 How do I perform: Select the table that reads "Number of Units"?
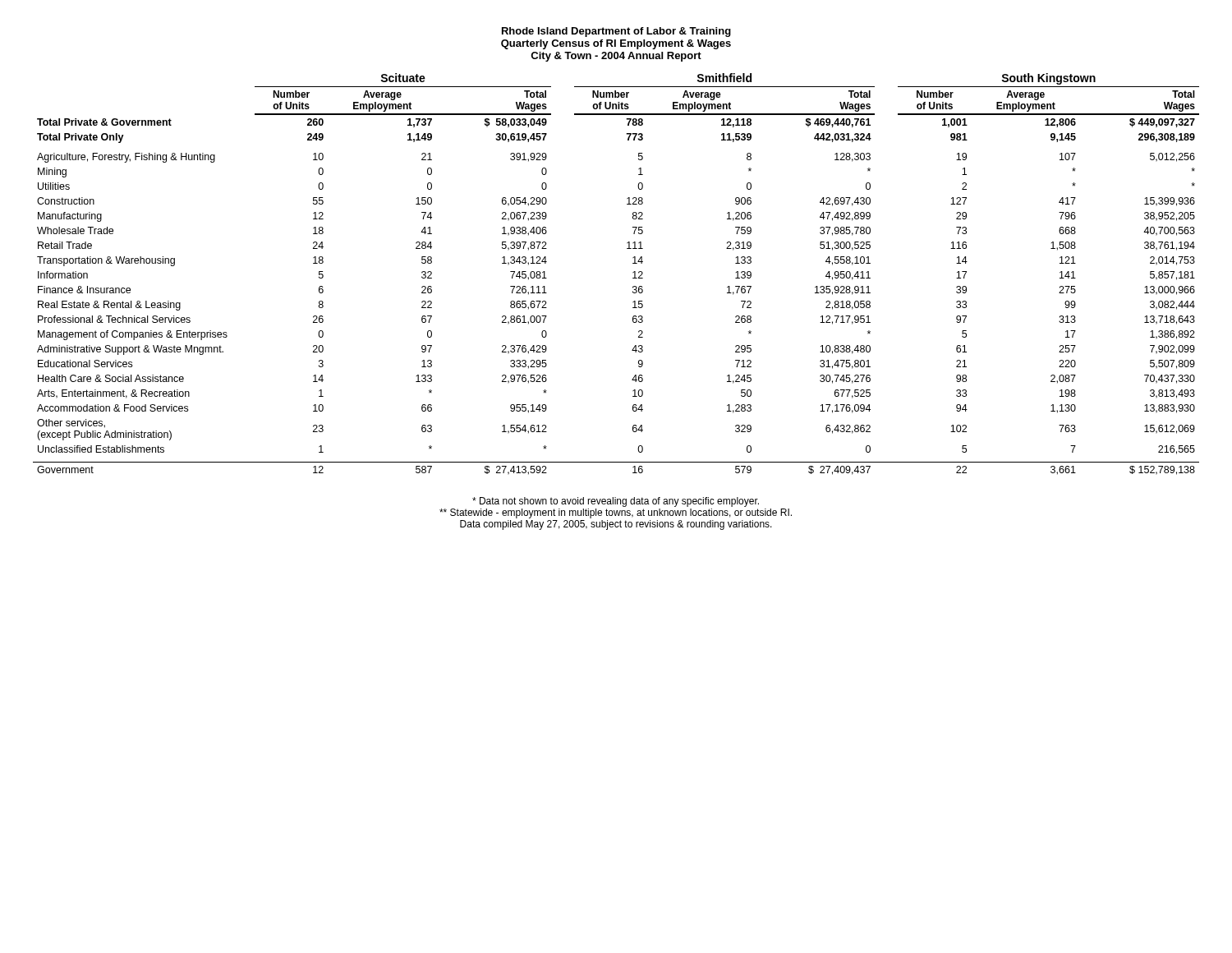coord(616,273)
